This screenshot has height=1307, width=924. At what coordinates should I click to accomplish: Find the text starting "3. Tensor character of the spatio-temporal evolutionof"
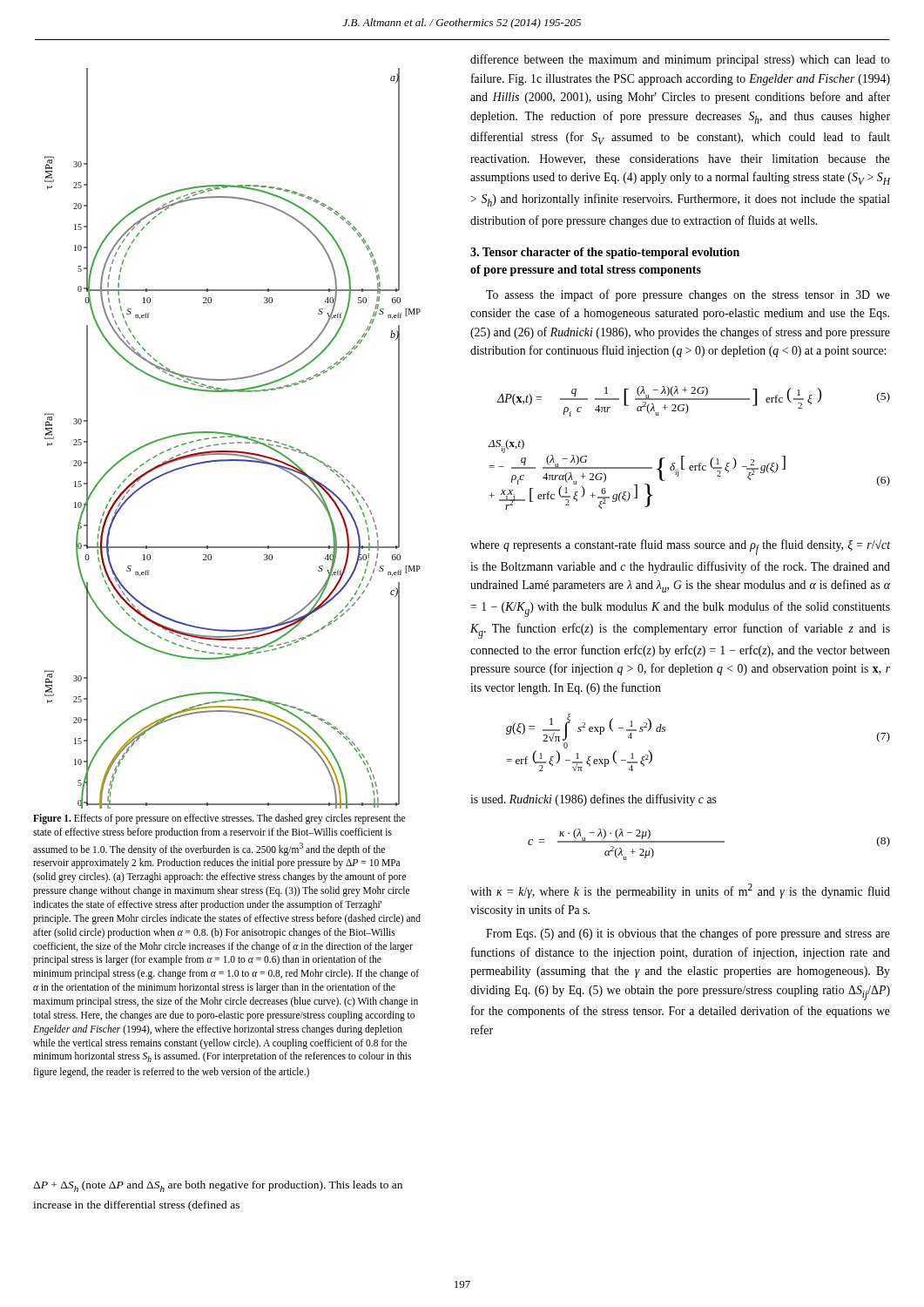605,261
